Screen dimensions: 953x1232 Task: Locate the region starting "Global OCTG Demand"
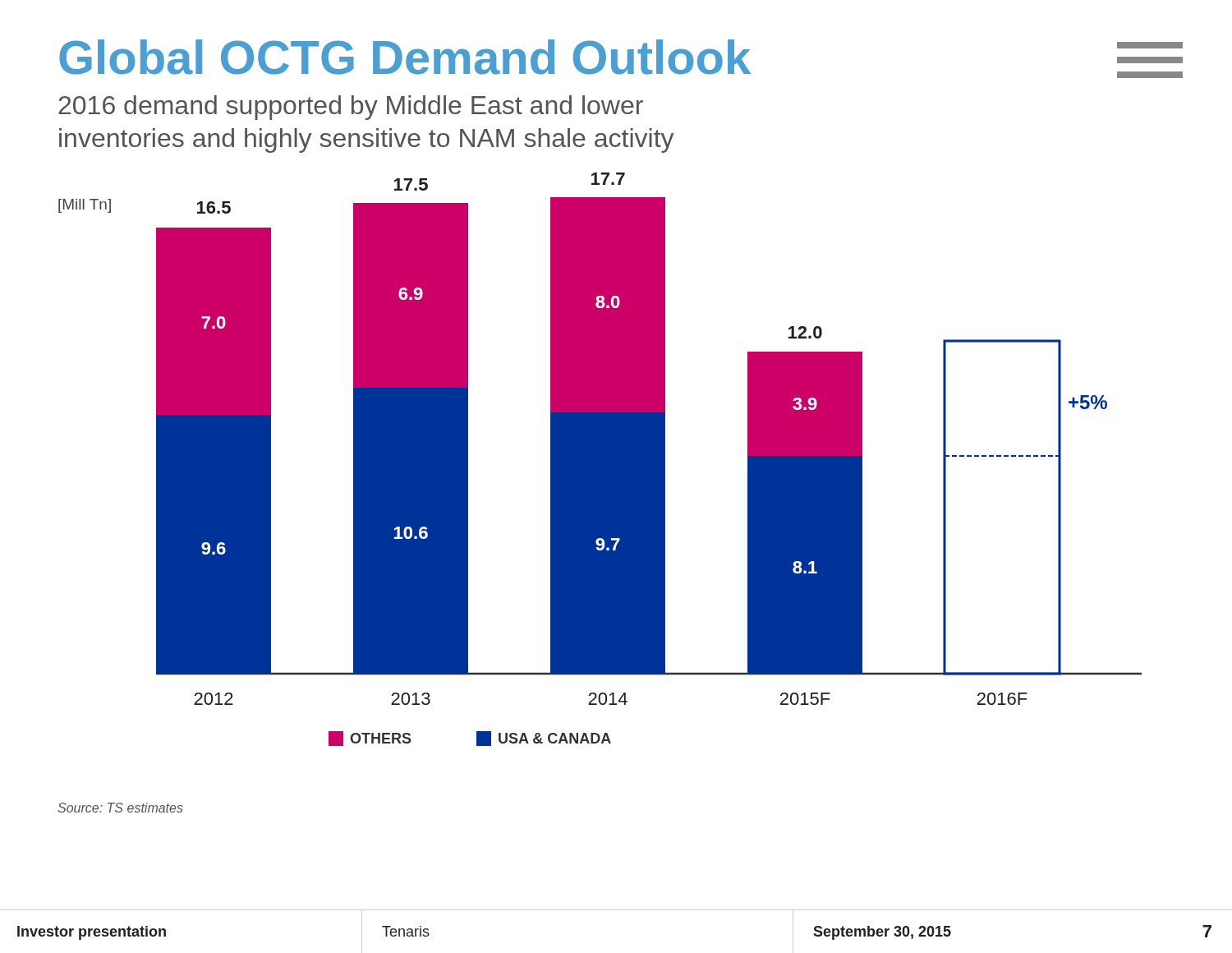coord(550,93)
